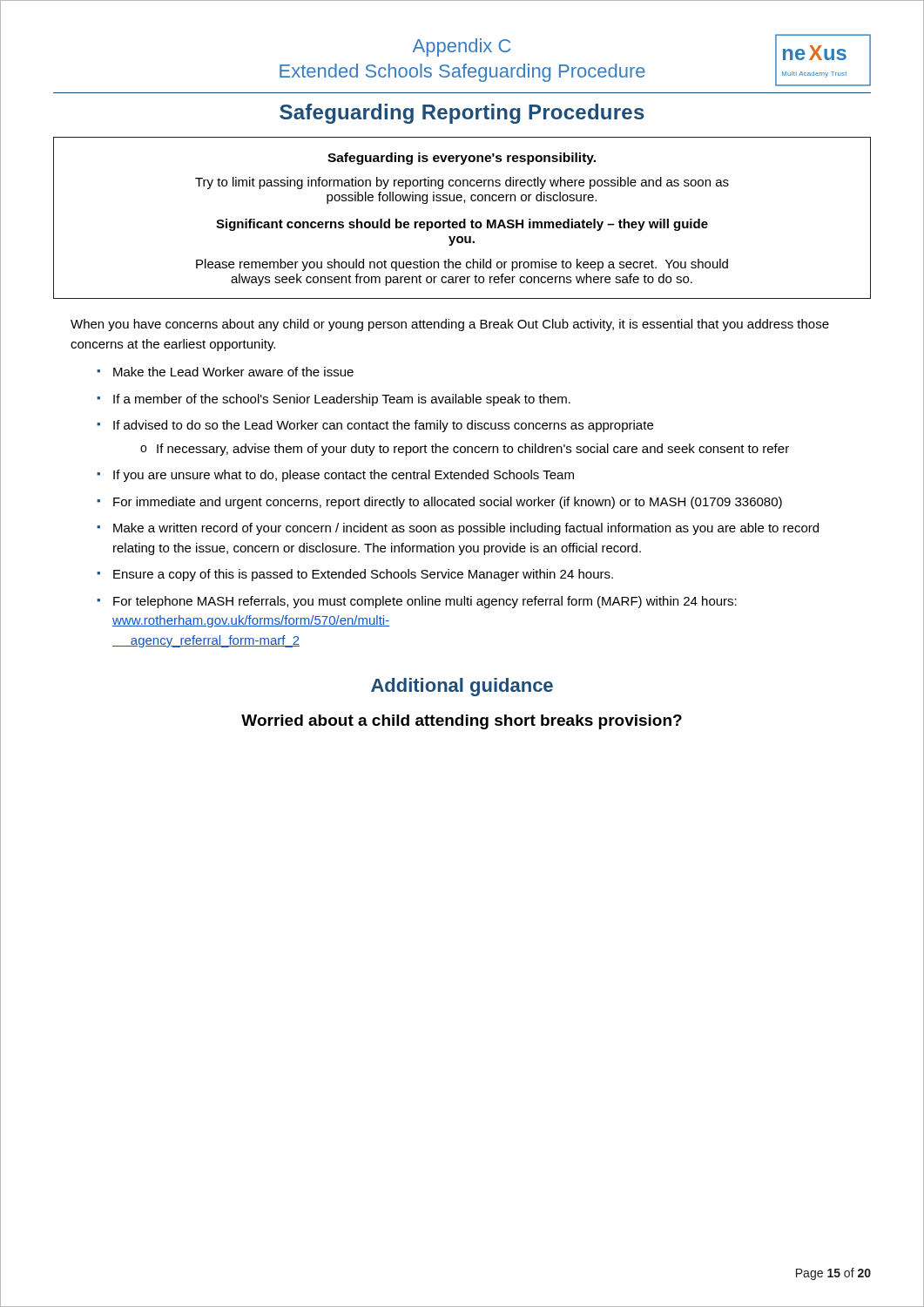Viewport: 924px width, 1307px height.
Task: Click on the list item that says "Make the Lead Worker aware"
Action: click(x=233, y=372)
